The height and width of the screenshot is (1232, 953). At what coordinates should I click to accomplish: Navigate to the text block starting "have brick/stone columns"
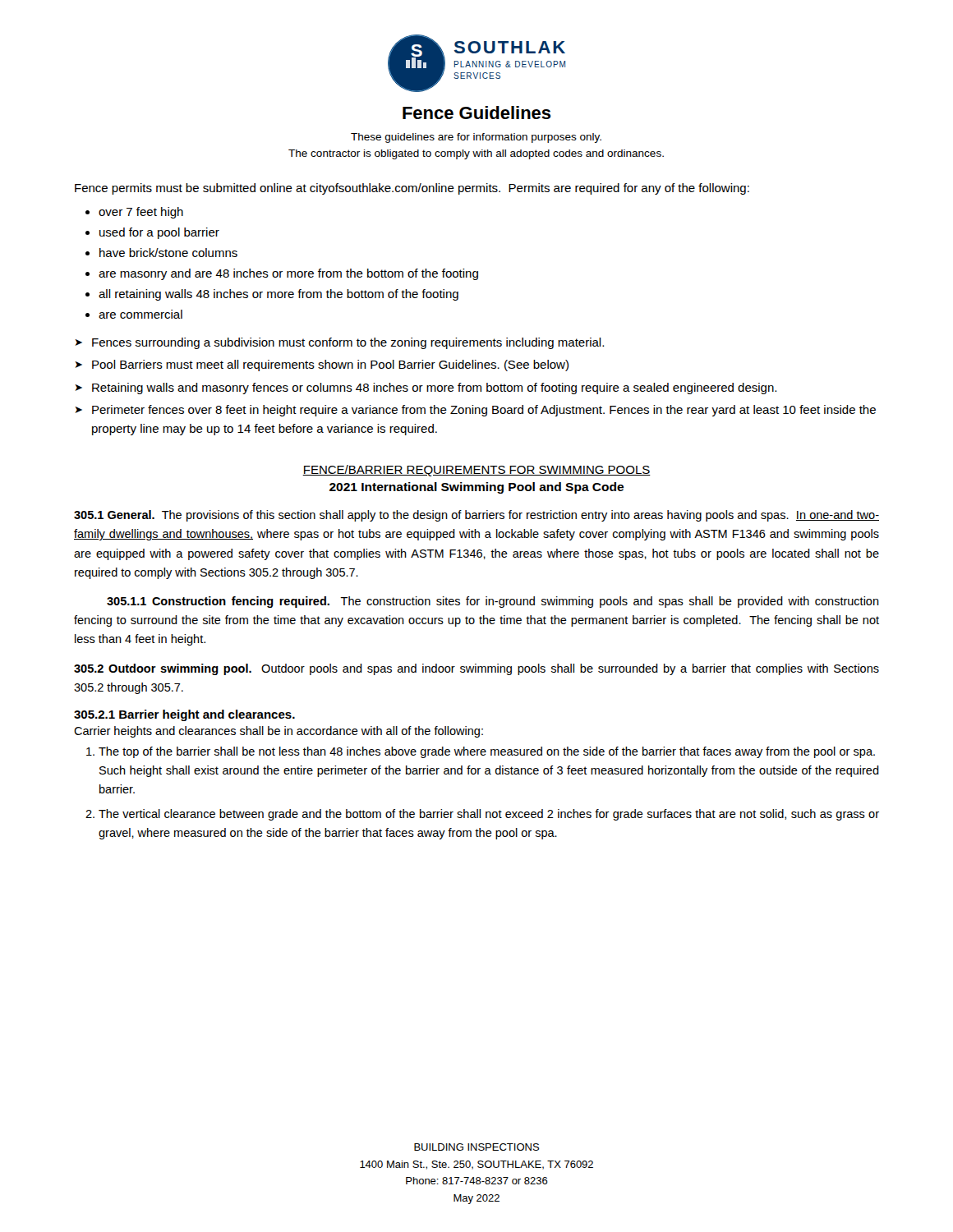point(168,253)
